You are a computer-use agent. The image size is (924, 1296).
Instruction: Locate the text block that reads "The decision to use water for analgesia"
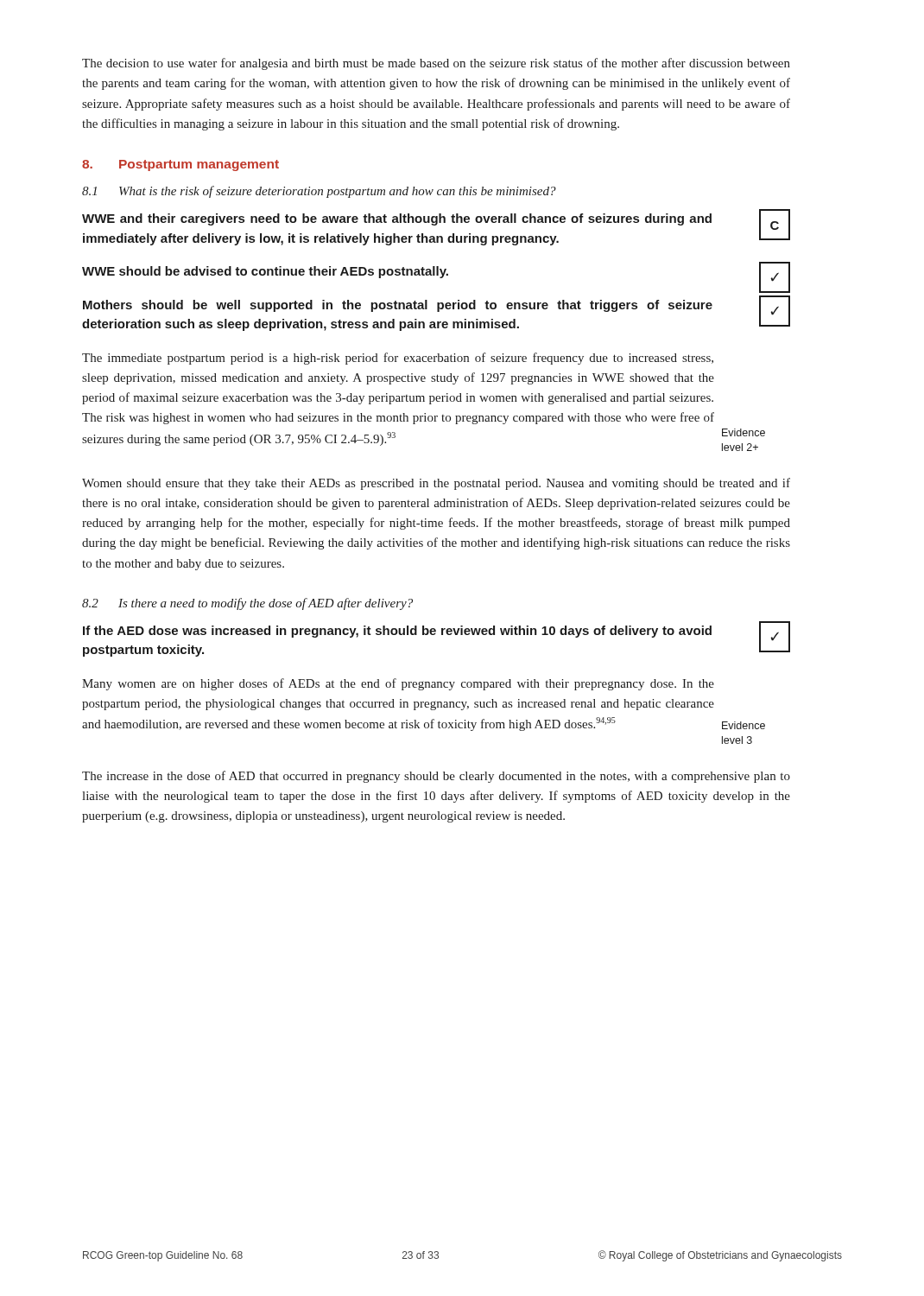click(x=436, y=93)
